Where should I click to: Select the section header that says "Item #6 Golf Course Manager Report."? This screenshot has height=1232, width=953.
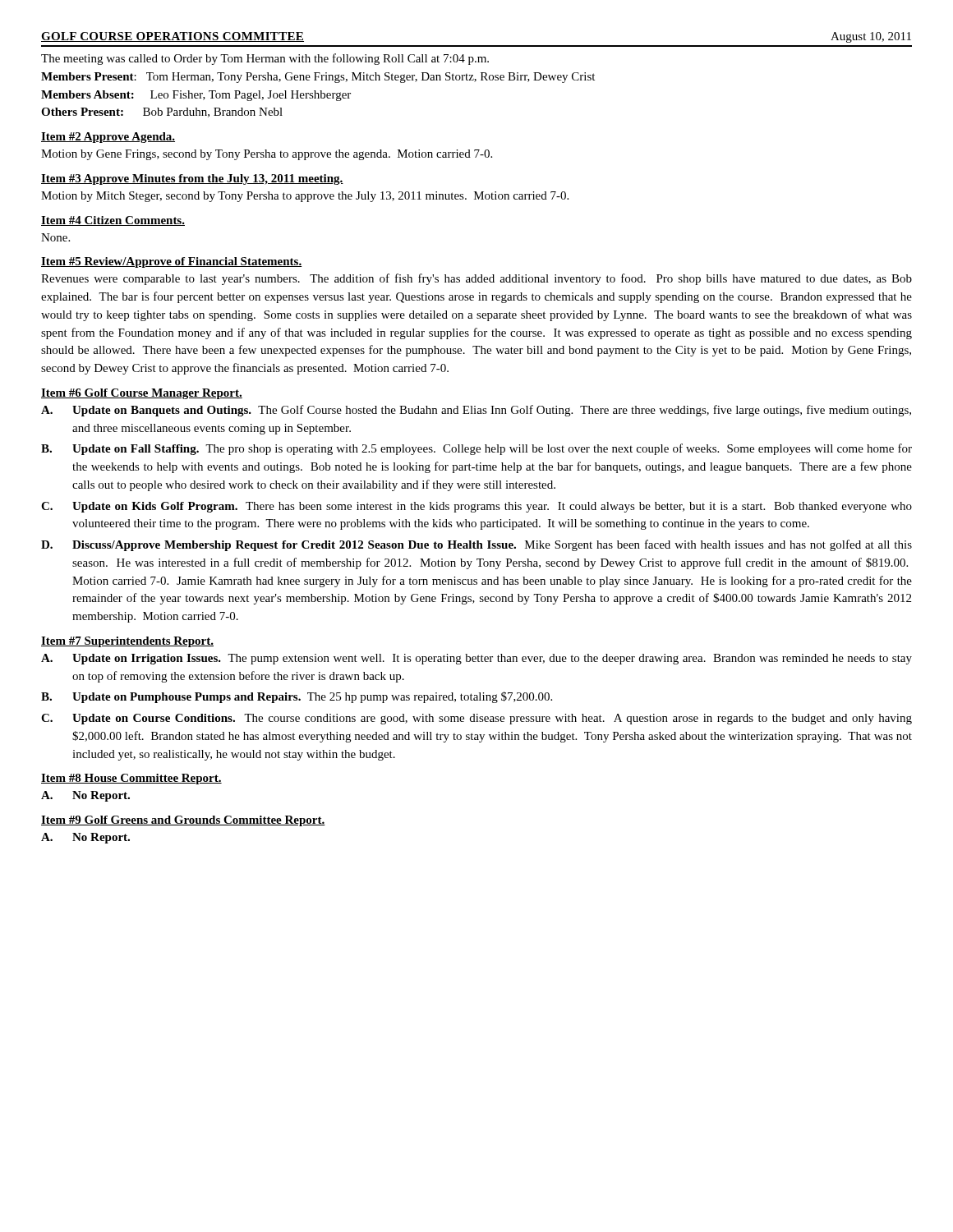click(x=142, y=392)
